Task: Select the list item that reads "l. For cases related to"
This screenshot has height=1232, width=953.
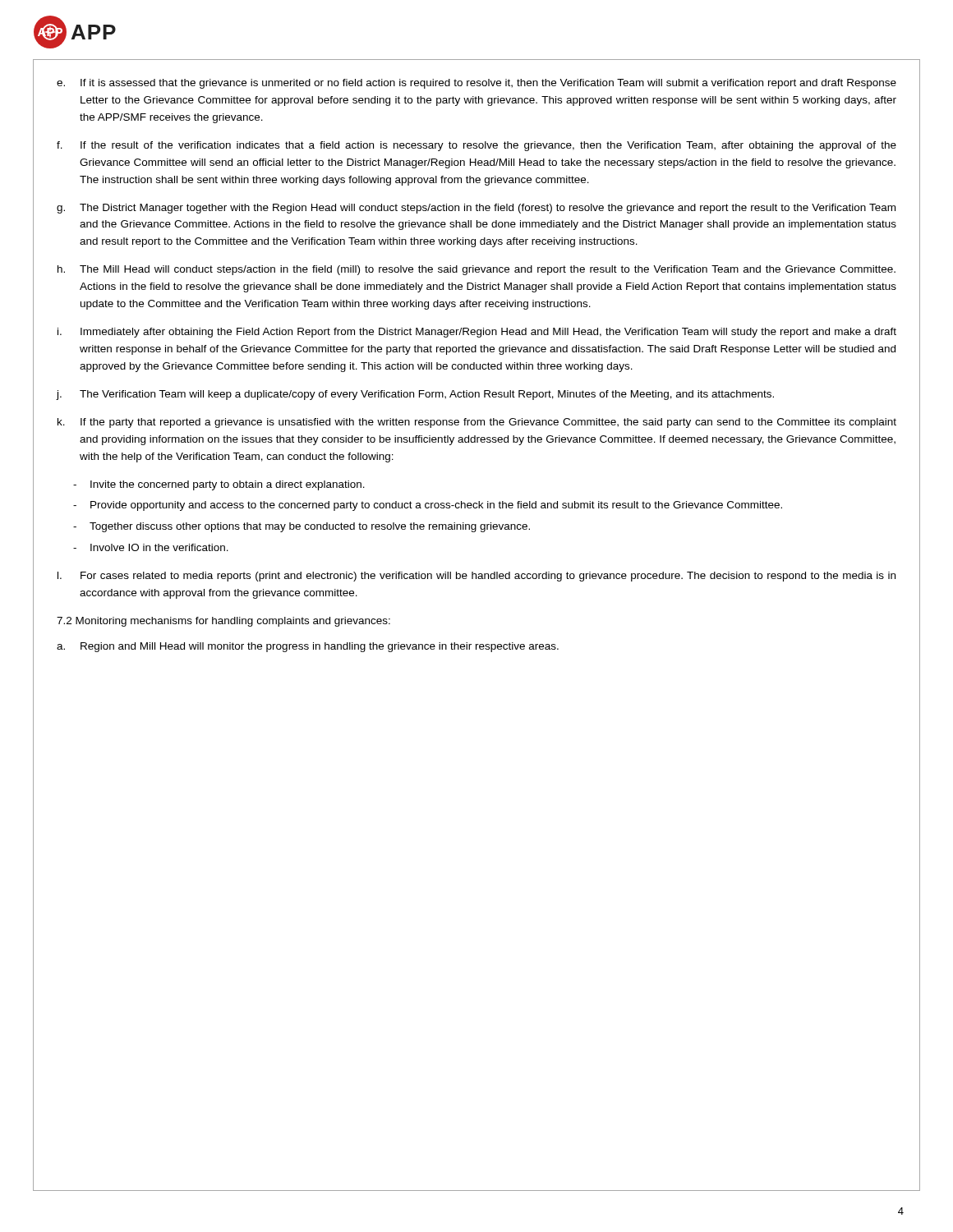Action: click(476, 585)
